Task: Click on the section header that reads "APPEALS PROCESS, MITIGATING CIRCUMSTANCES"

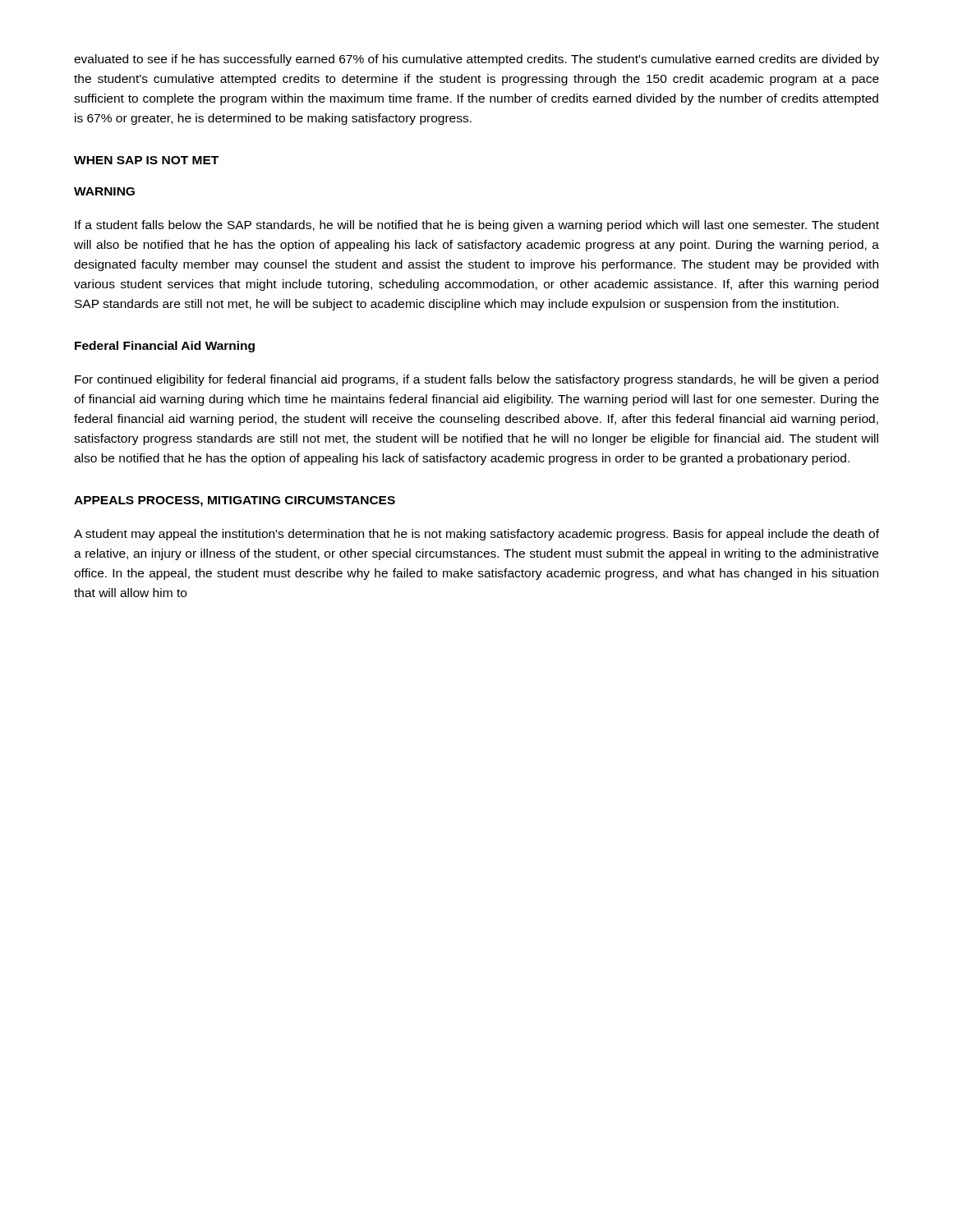Action: pos(235,500)
